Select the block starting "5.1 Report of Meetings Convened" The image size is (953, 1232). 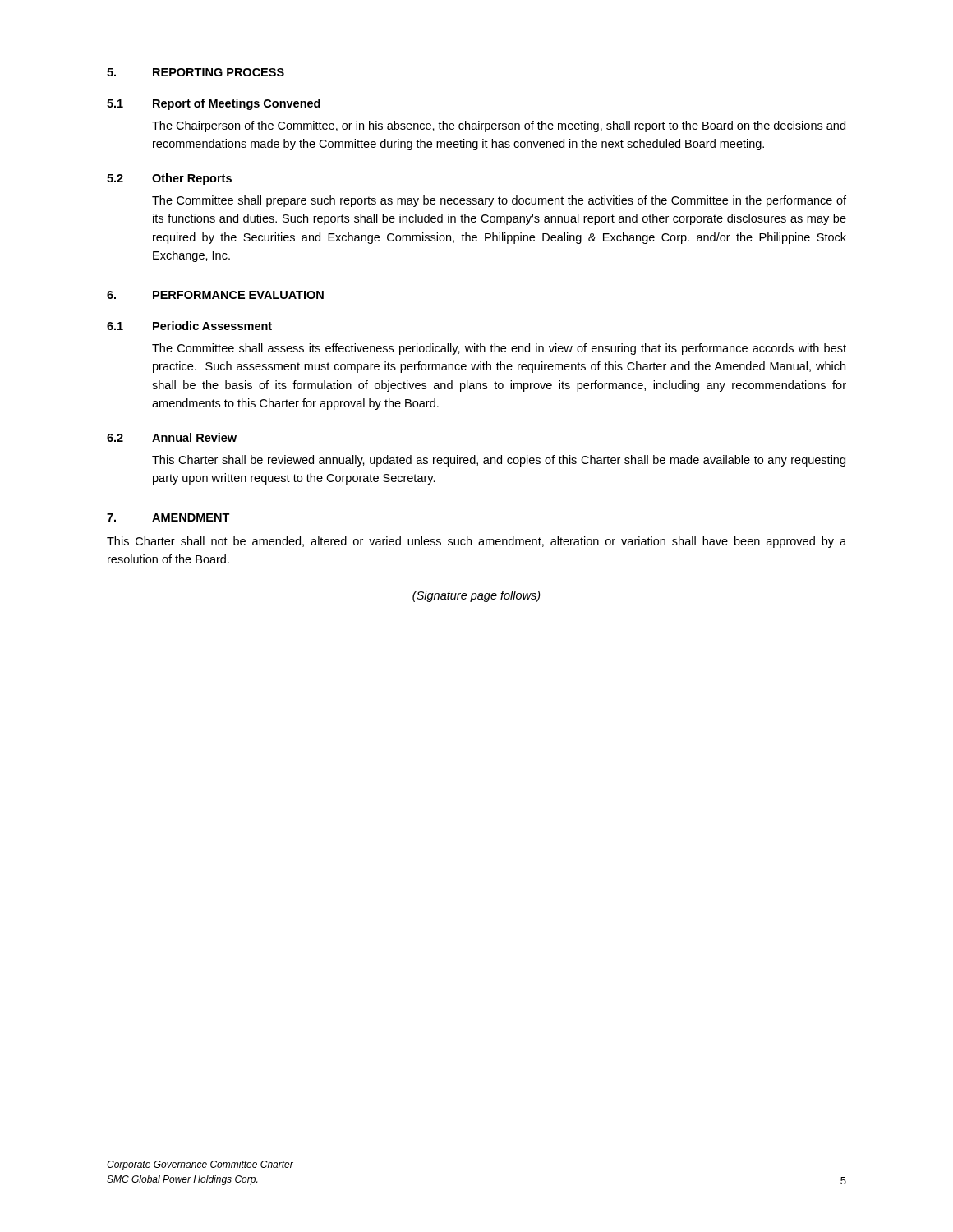point(214,103)
